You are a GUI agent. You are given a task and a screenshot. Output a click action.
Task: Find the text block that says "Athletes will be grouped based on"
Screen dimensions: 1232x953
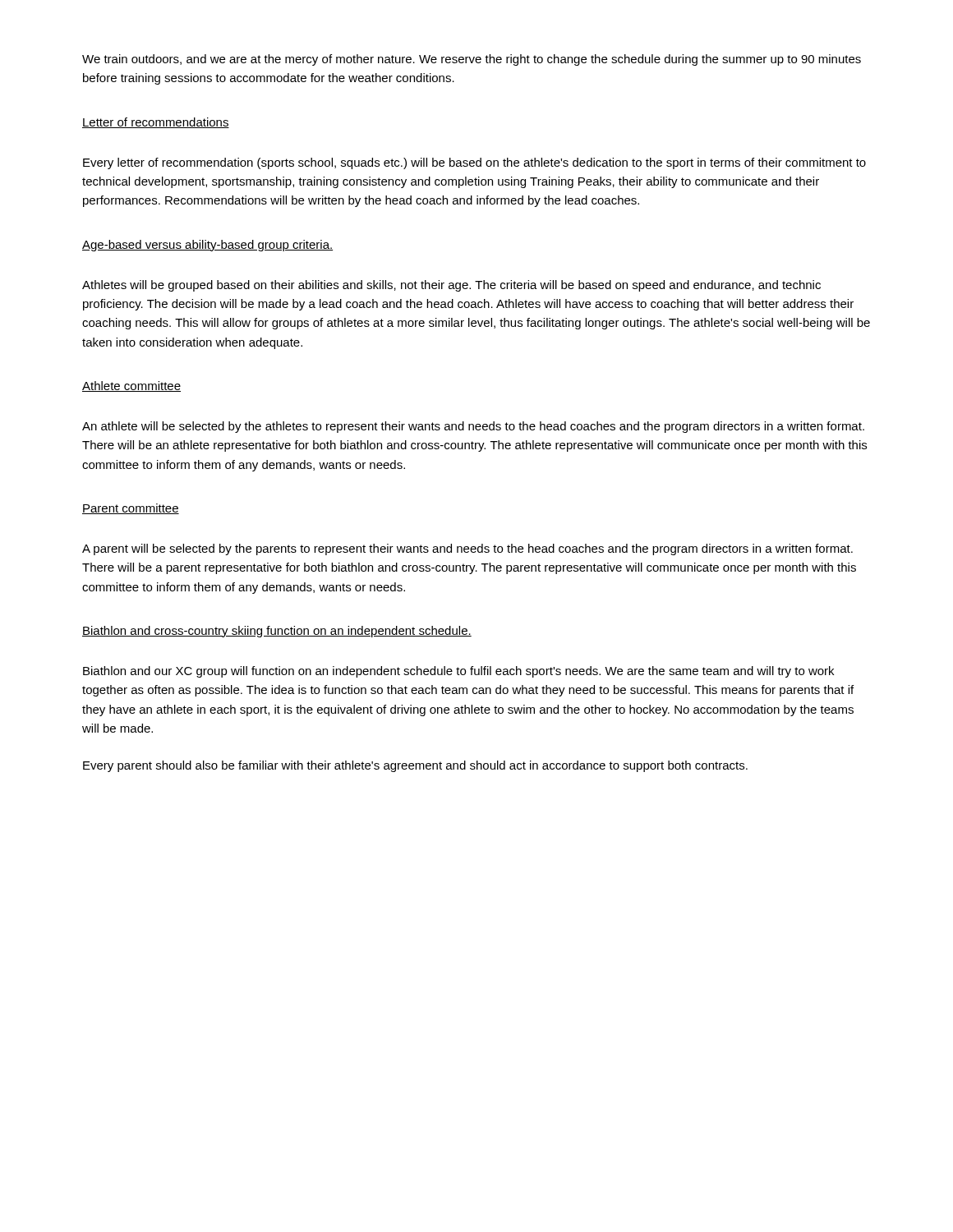476,313
